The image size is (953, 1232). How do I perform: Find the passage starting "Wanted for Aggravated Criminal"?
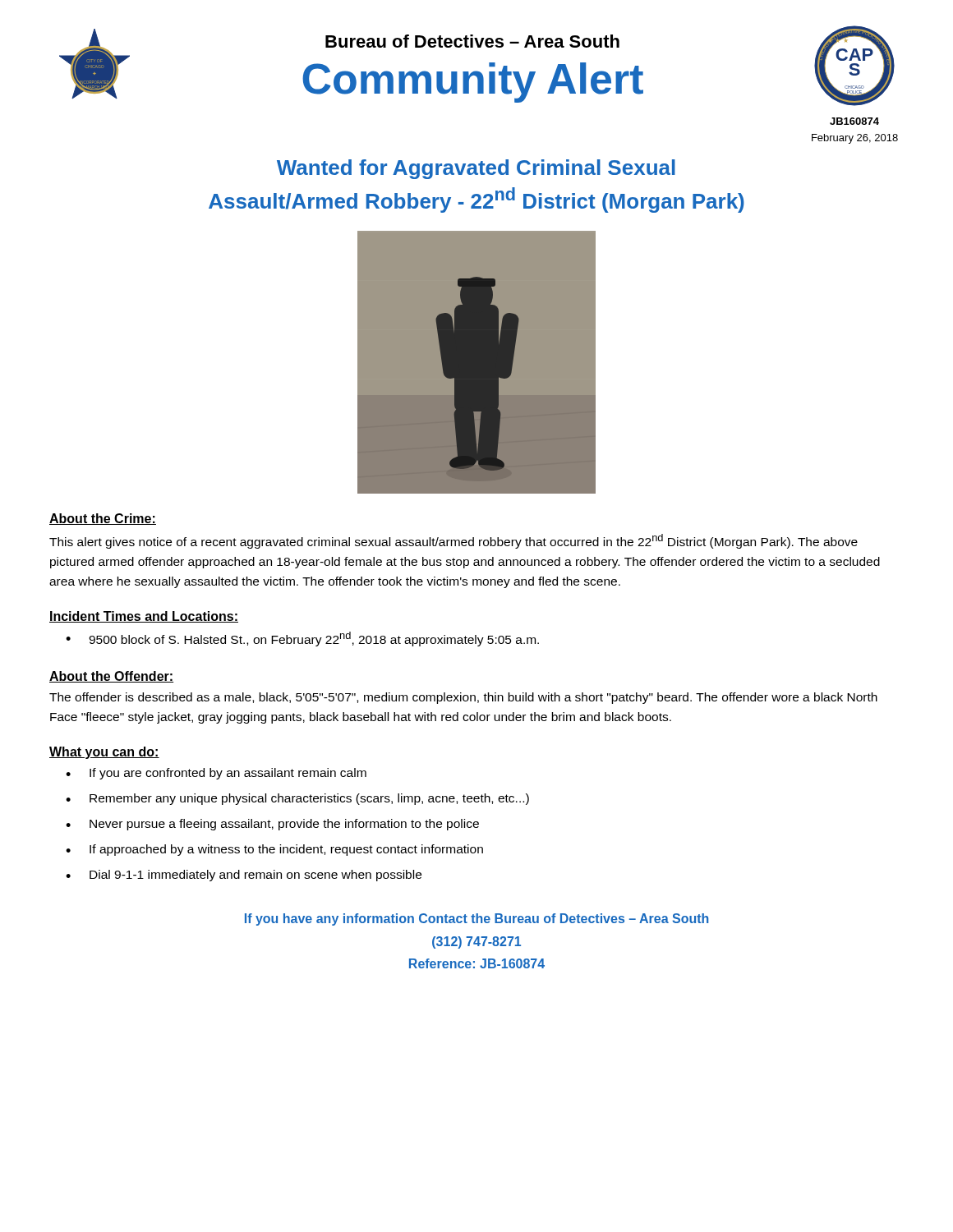click(476, 184)
